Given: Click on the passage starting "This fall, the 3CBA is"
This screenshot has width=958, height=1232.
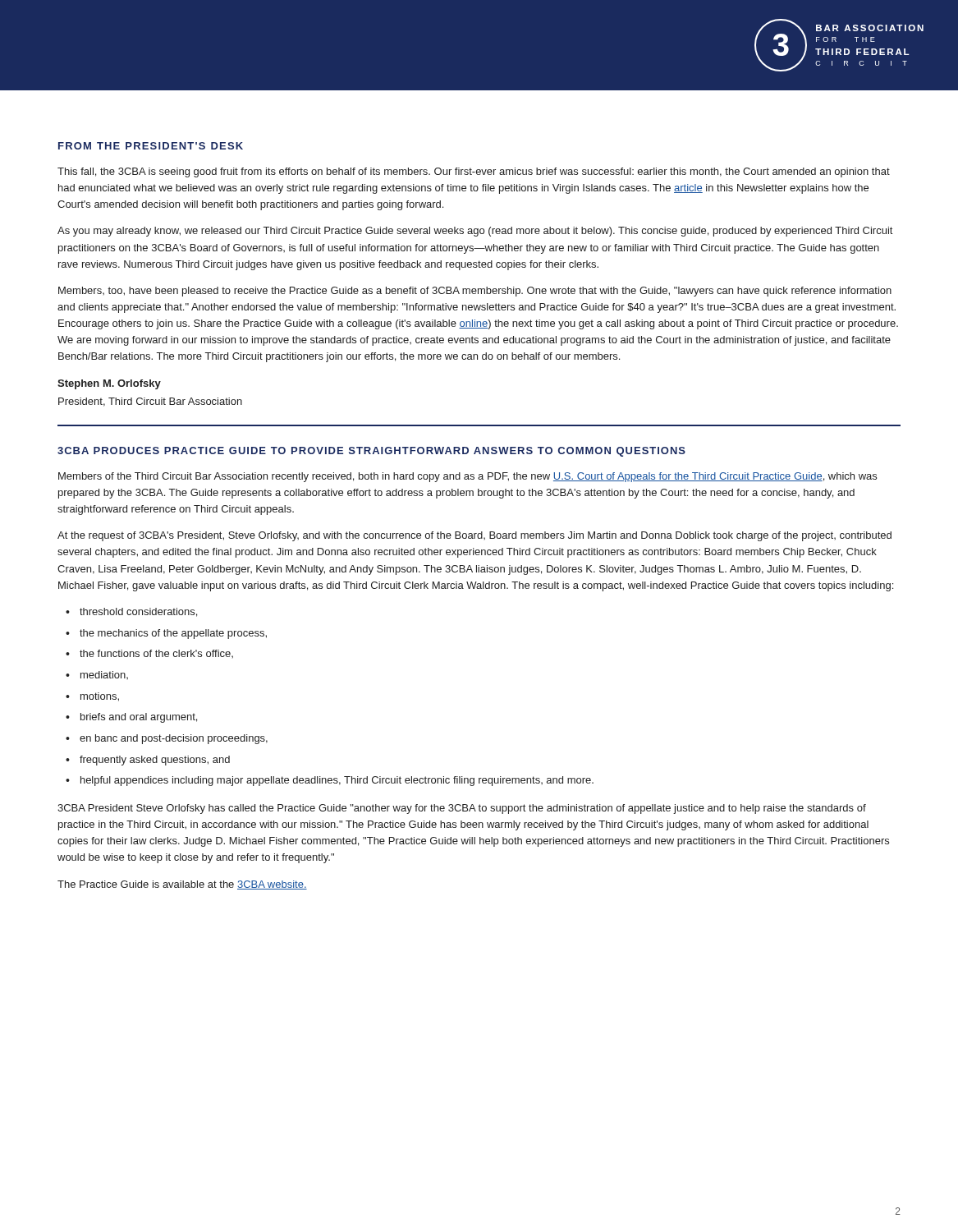Looking at the screenshot, I should coord(473,188).
